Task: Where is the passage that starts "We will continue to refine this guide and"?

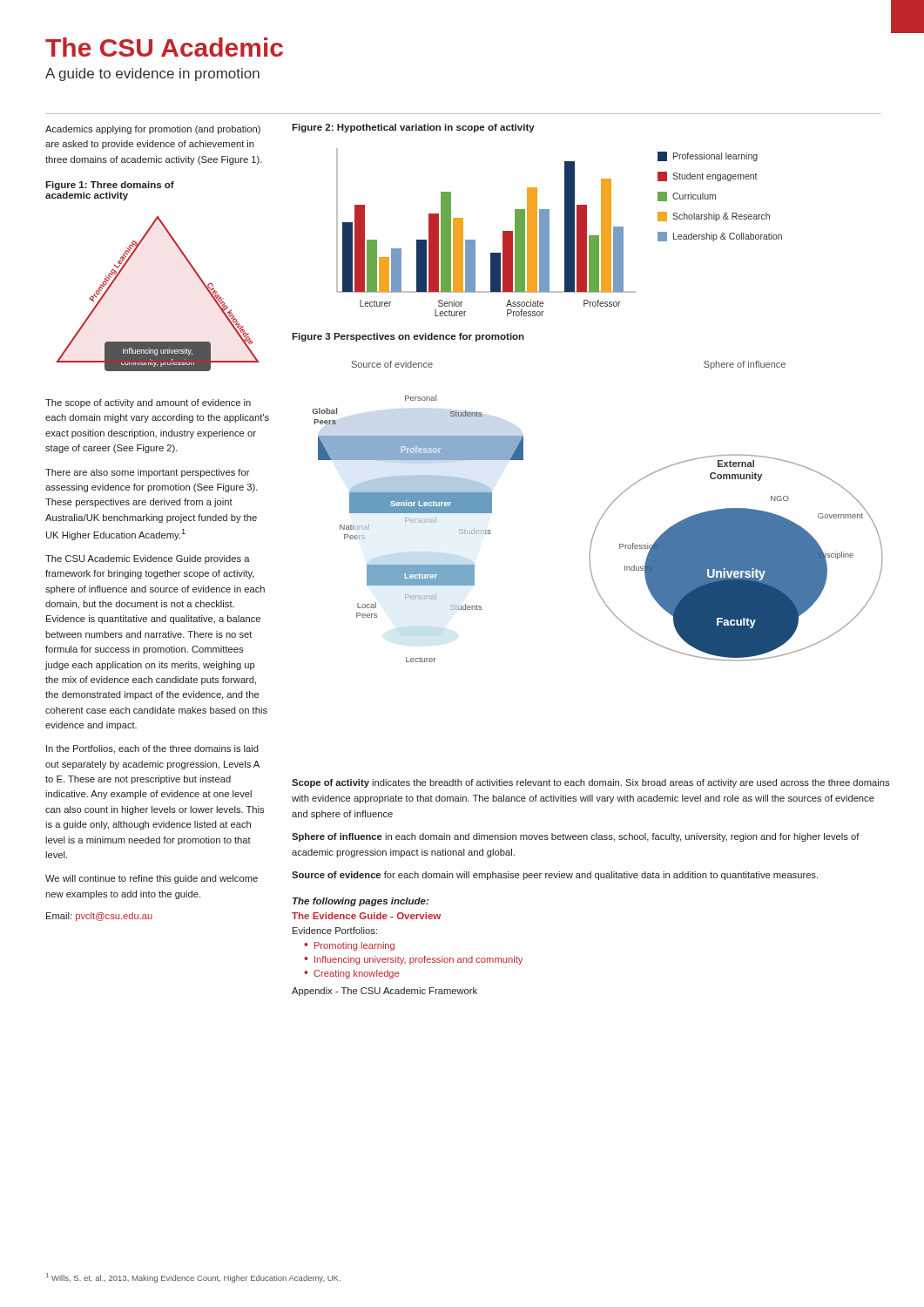Action: (x=152, y=886)
